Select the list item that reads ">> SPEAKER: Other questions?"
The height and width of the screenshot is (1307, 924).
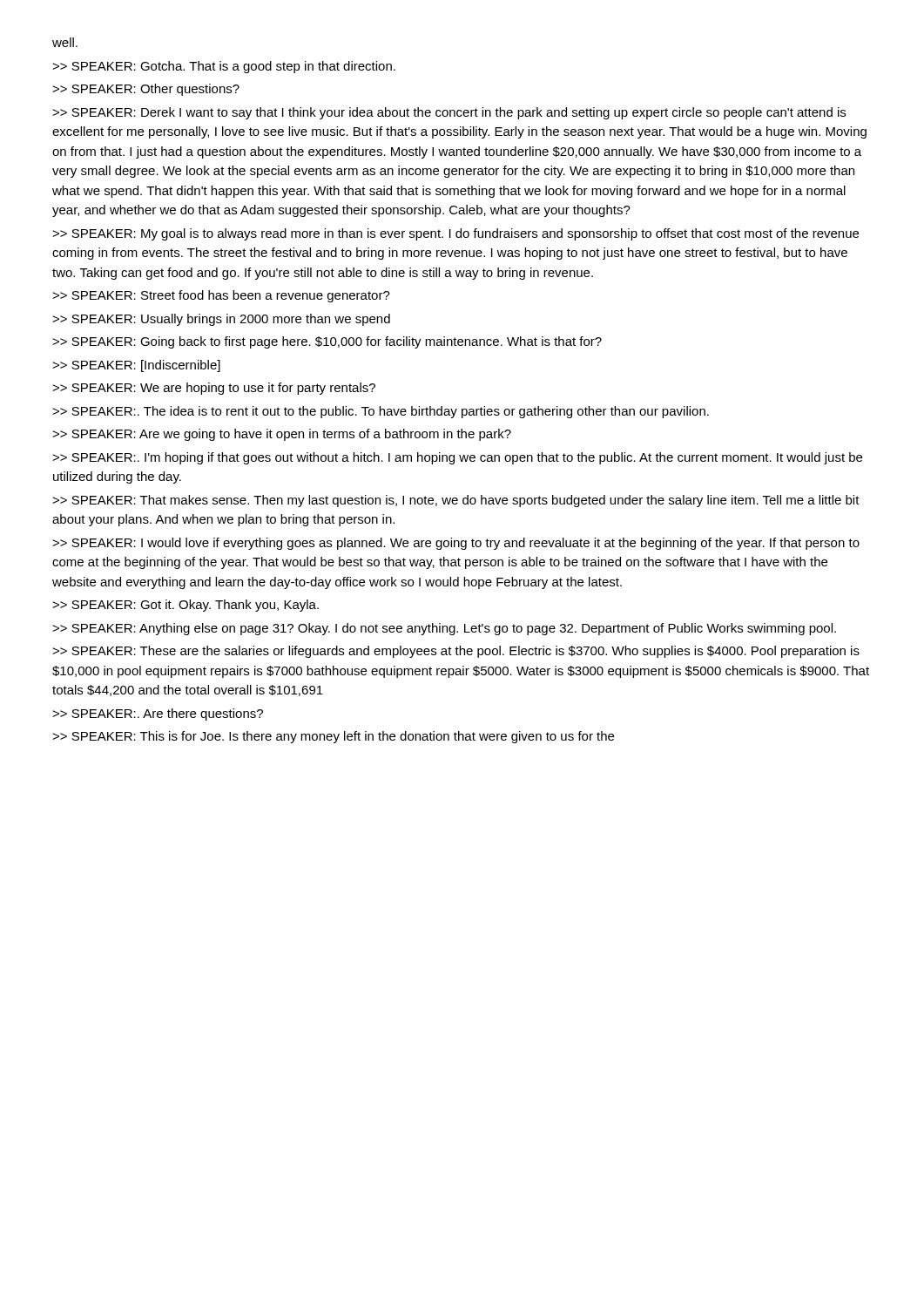[146, 88]
